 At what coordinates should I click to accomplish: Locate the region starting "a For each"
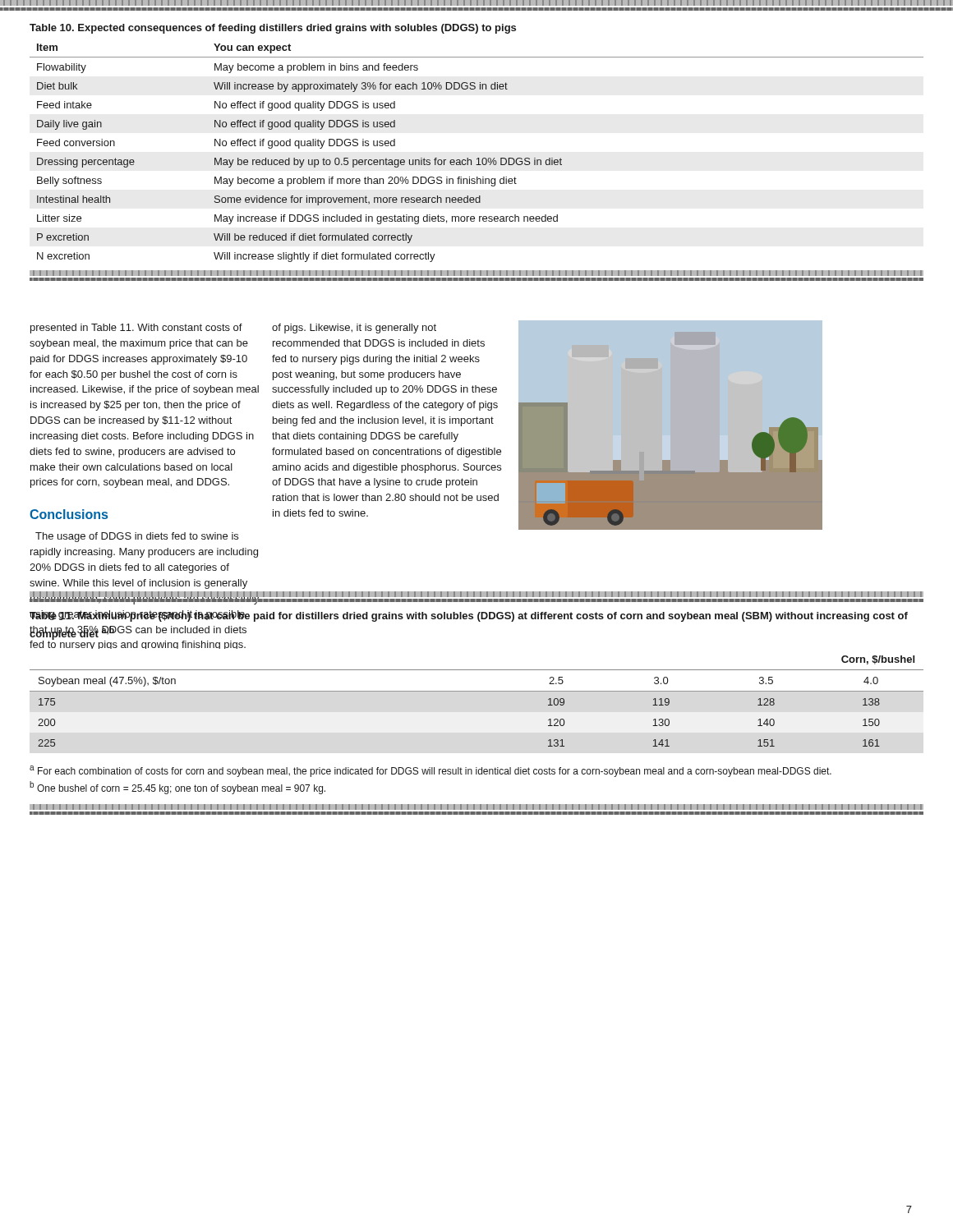click(431, 779)
